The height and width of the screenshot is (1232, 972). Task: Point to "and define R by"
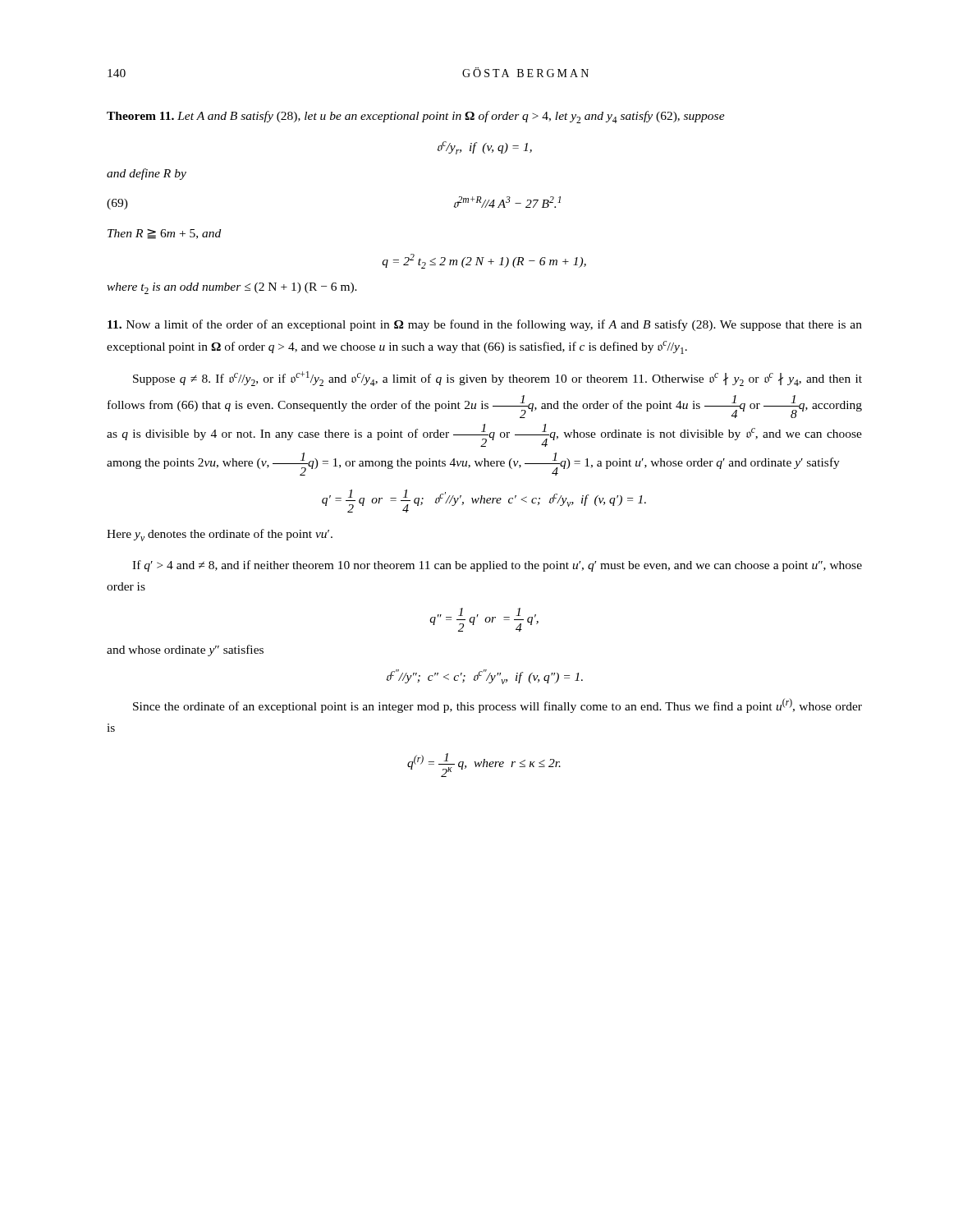(x=147, y=174)
